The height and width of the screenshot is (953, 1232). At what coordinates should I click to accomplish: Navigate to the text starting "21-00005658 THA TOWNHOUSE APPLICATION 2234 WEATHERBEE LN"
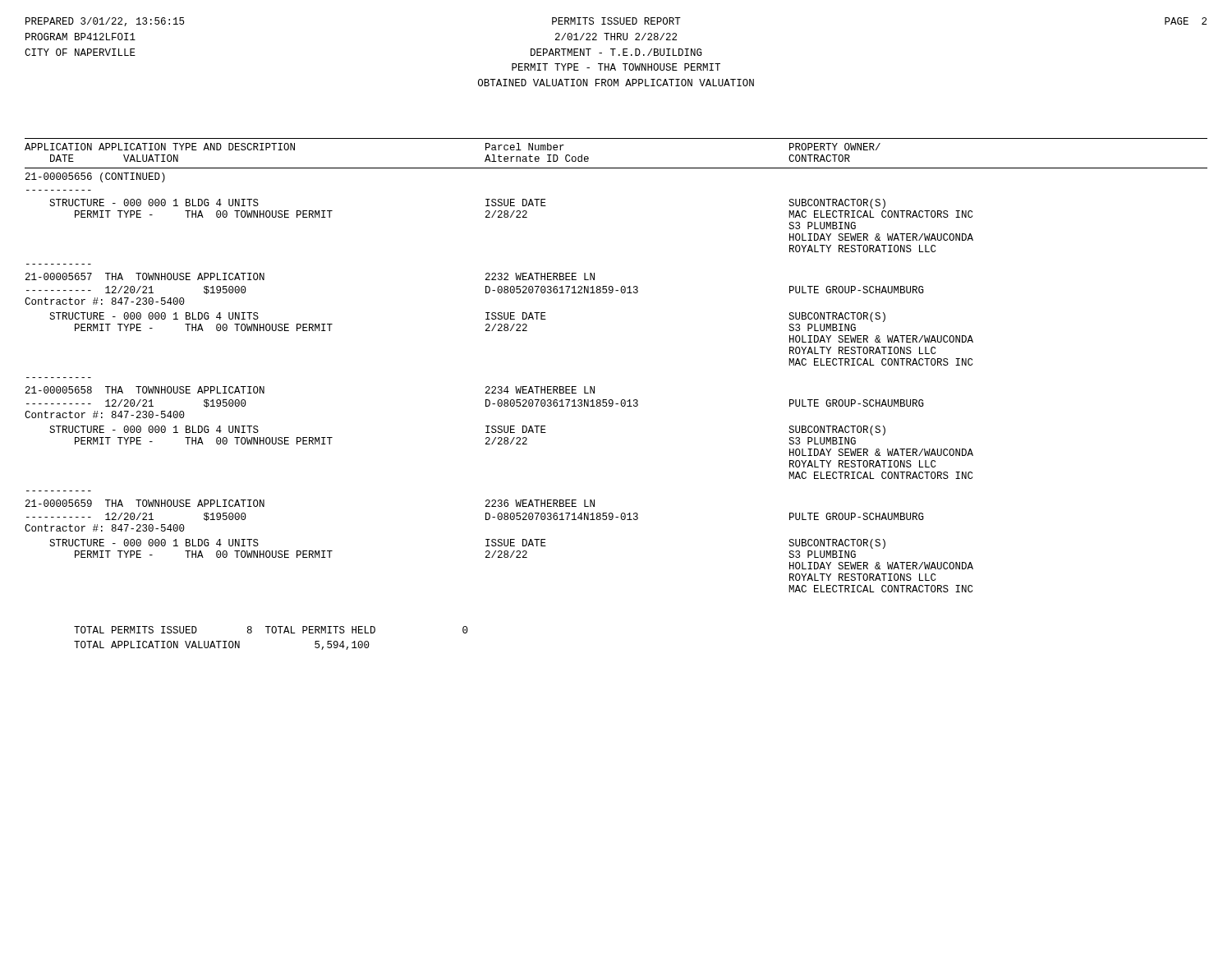tap(616, 391)
